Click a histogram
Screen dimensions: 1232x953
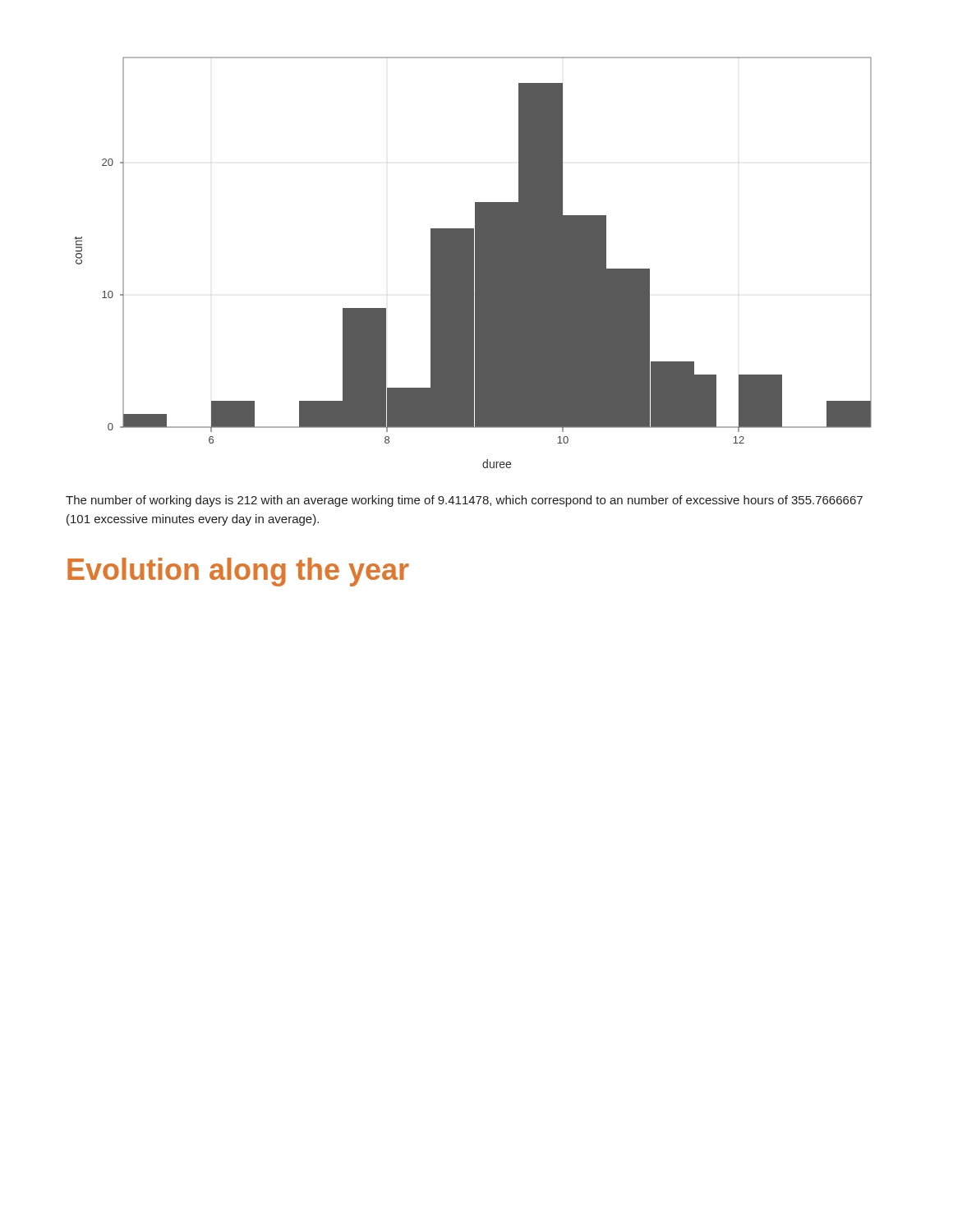[476, 263]
